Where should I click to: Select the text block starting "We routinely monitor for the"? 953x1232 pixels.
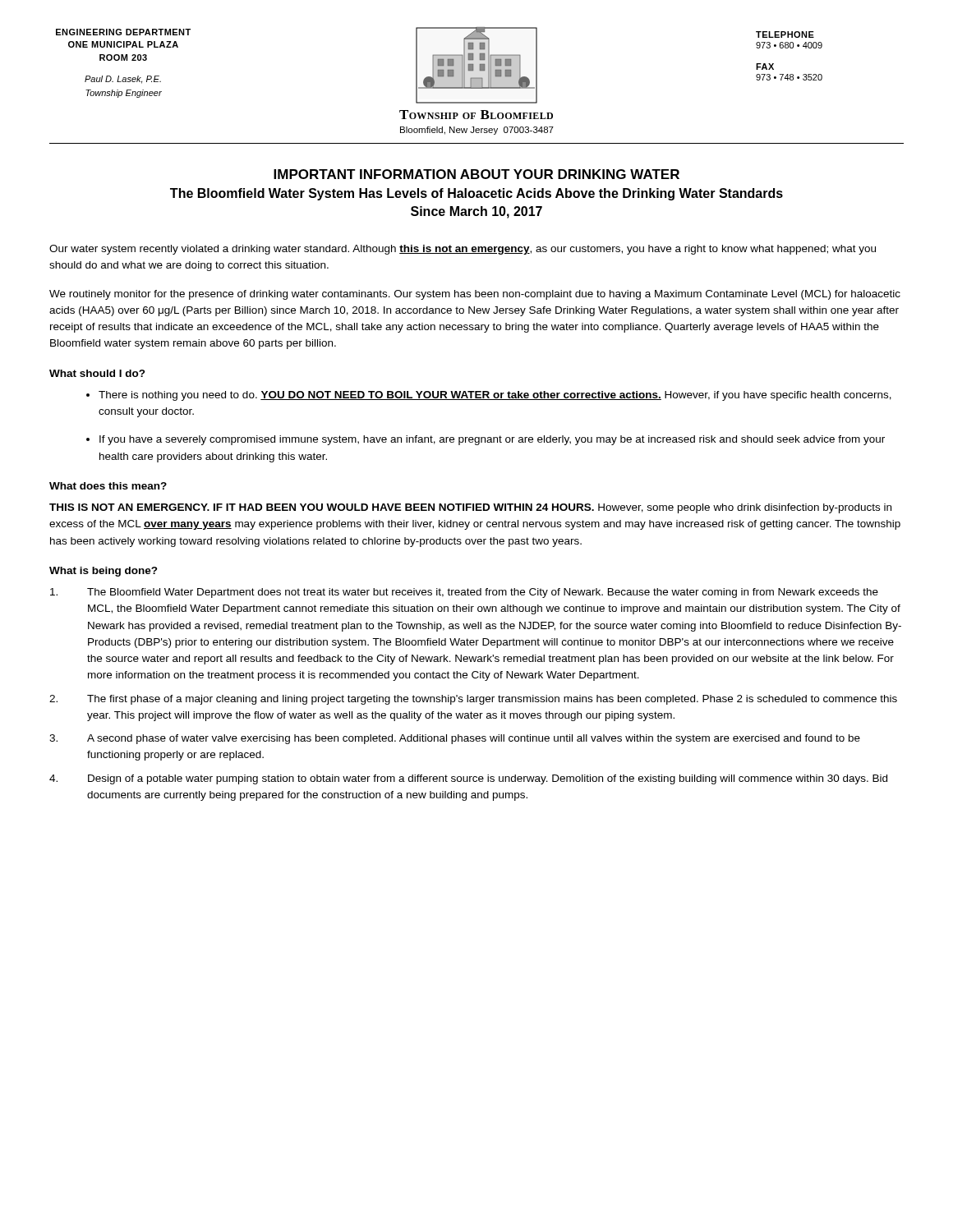pyautogui.click(x=476, y=319)
